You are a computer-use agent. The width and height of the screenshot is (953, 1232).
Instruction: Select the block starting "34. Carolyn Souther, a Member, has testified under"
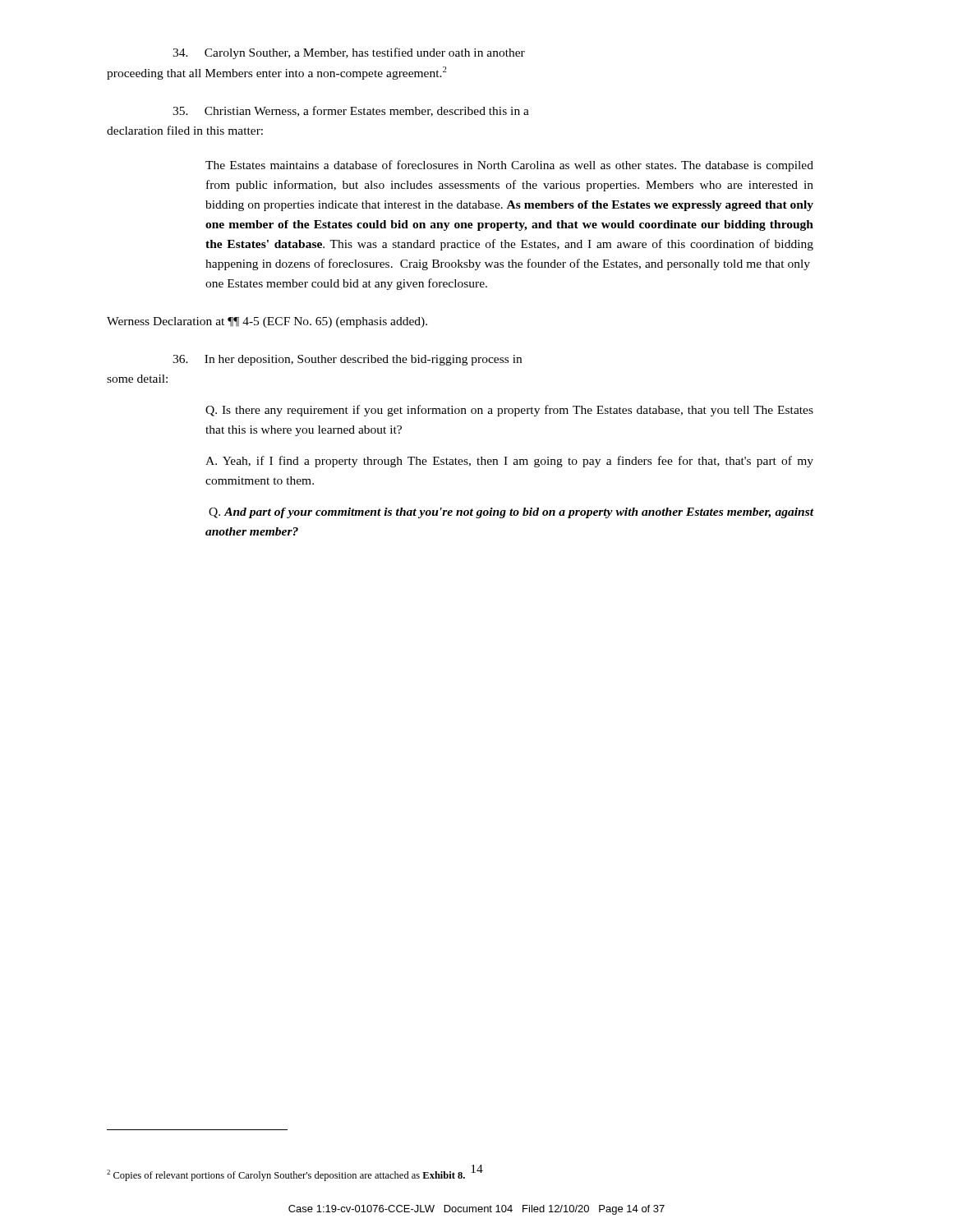pyautogui.click(x=509, y=53)
